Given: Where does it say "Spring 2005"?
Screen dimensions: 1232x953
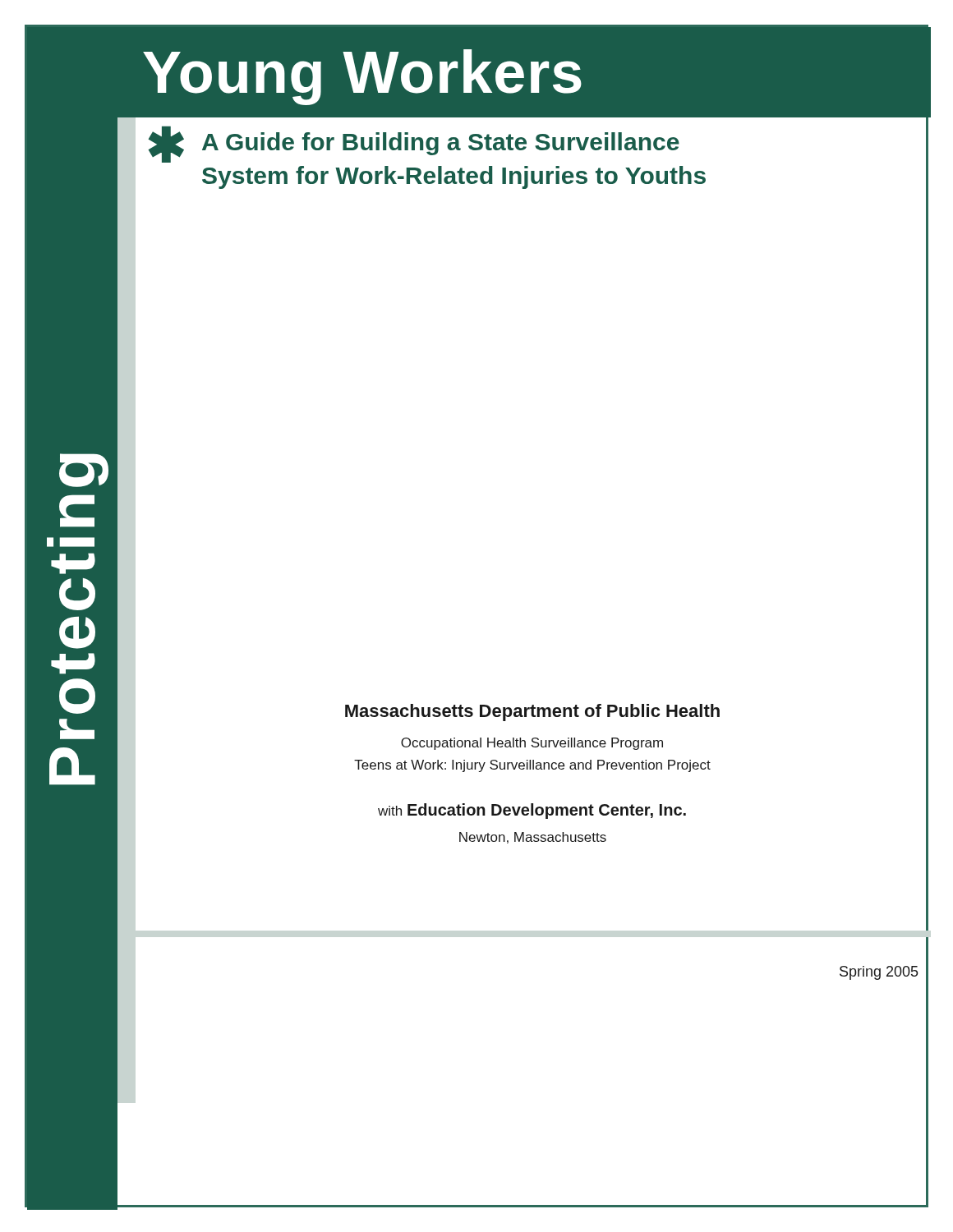Looking at the screenshot, I should pyautogui.click(x=879, y=972).
